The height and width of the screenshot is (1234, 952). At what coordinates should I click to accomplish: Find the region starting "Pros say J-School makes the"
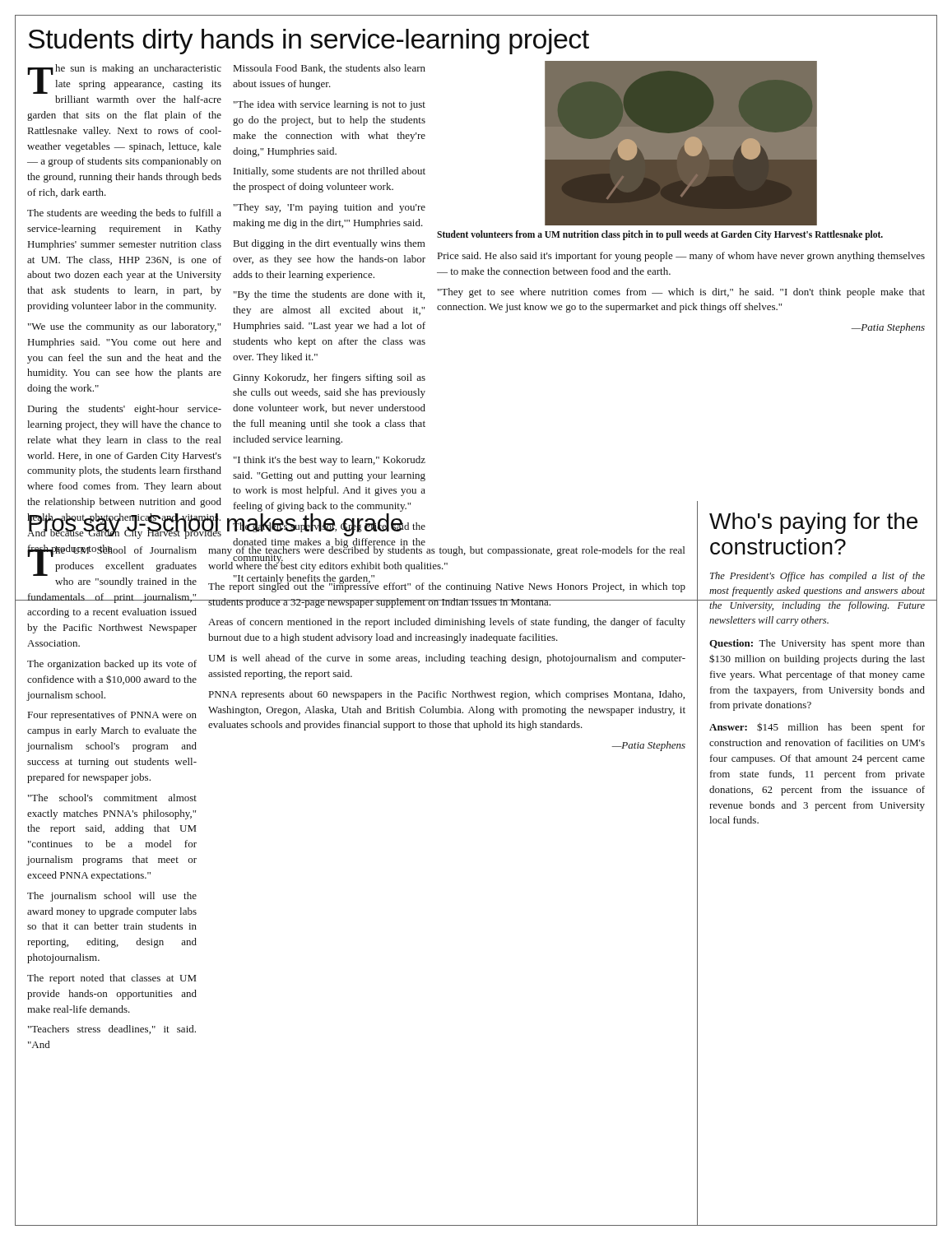(356, 523)
